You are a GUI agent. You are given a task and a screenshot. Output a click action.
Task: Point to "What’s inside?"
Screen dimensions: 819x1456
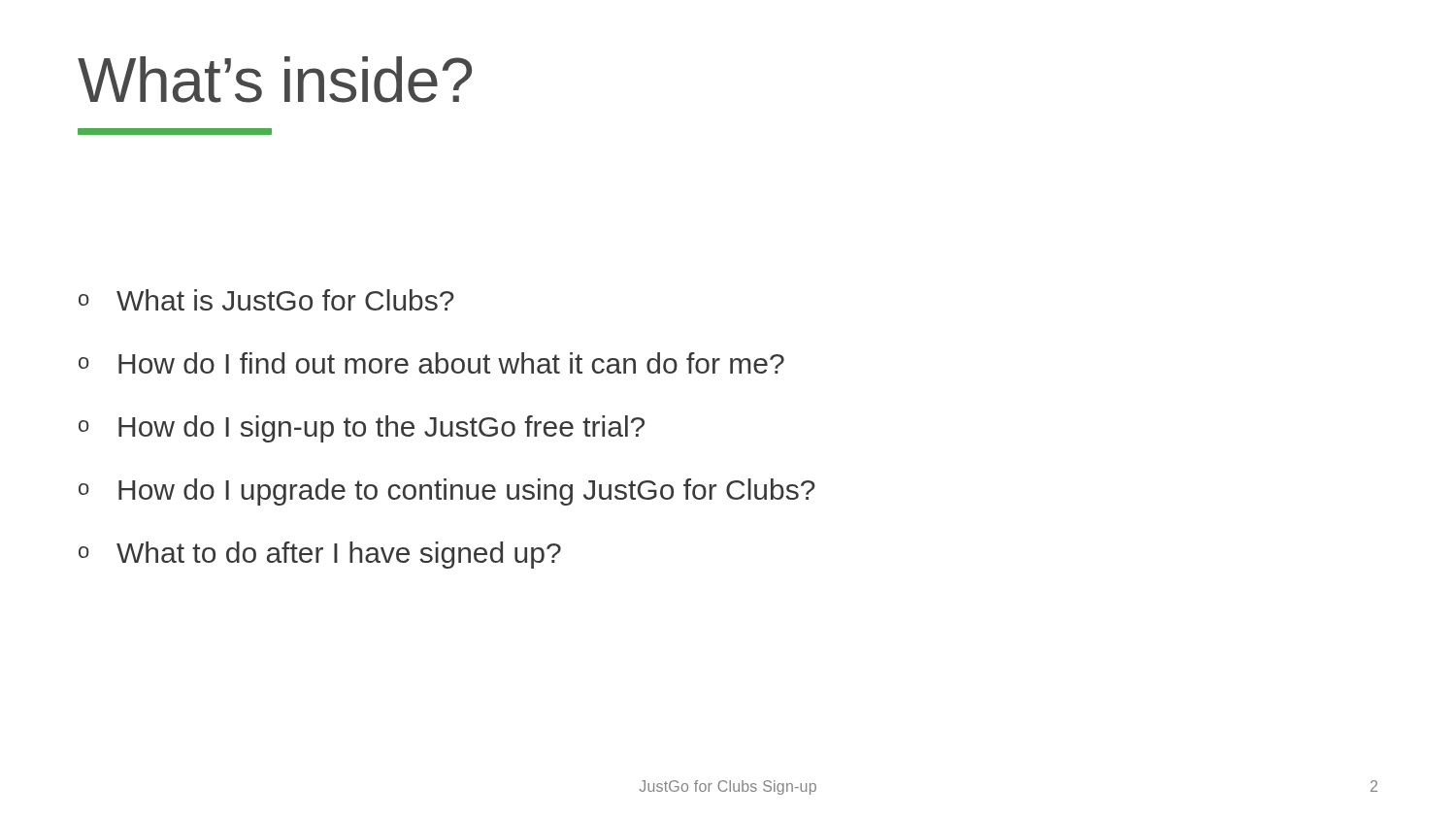pyautogui.click(x=276, y=91)
